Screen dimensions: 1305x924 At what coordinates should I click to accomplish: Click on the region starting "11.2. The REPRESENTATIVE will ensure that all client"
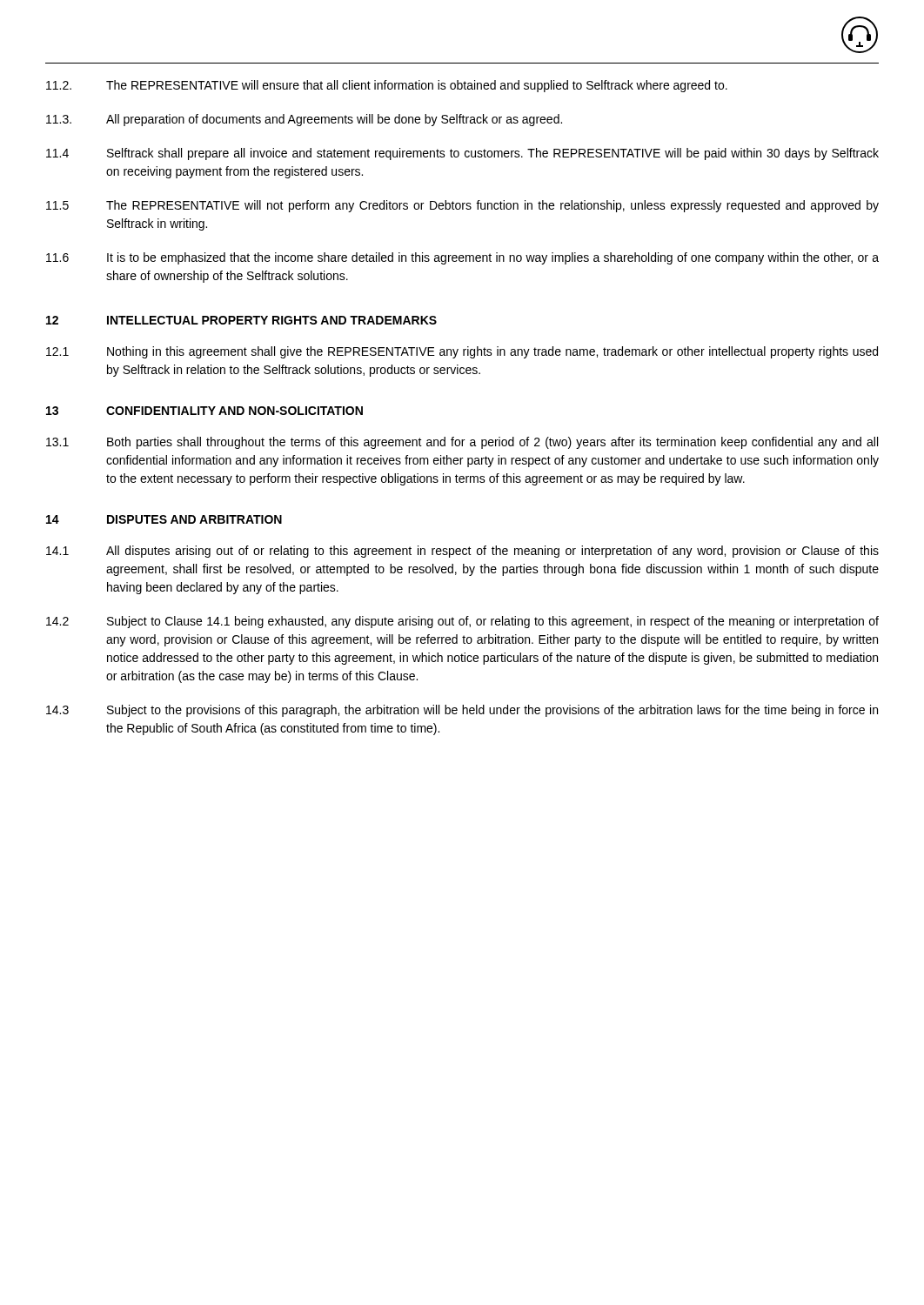[x=462, y=86]
